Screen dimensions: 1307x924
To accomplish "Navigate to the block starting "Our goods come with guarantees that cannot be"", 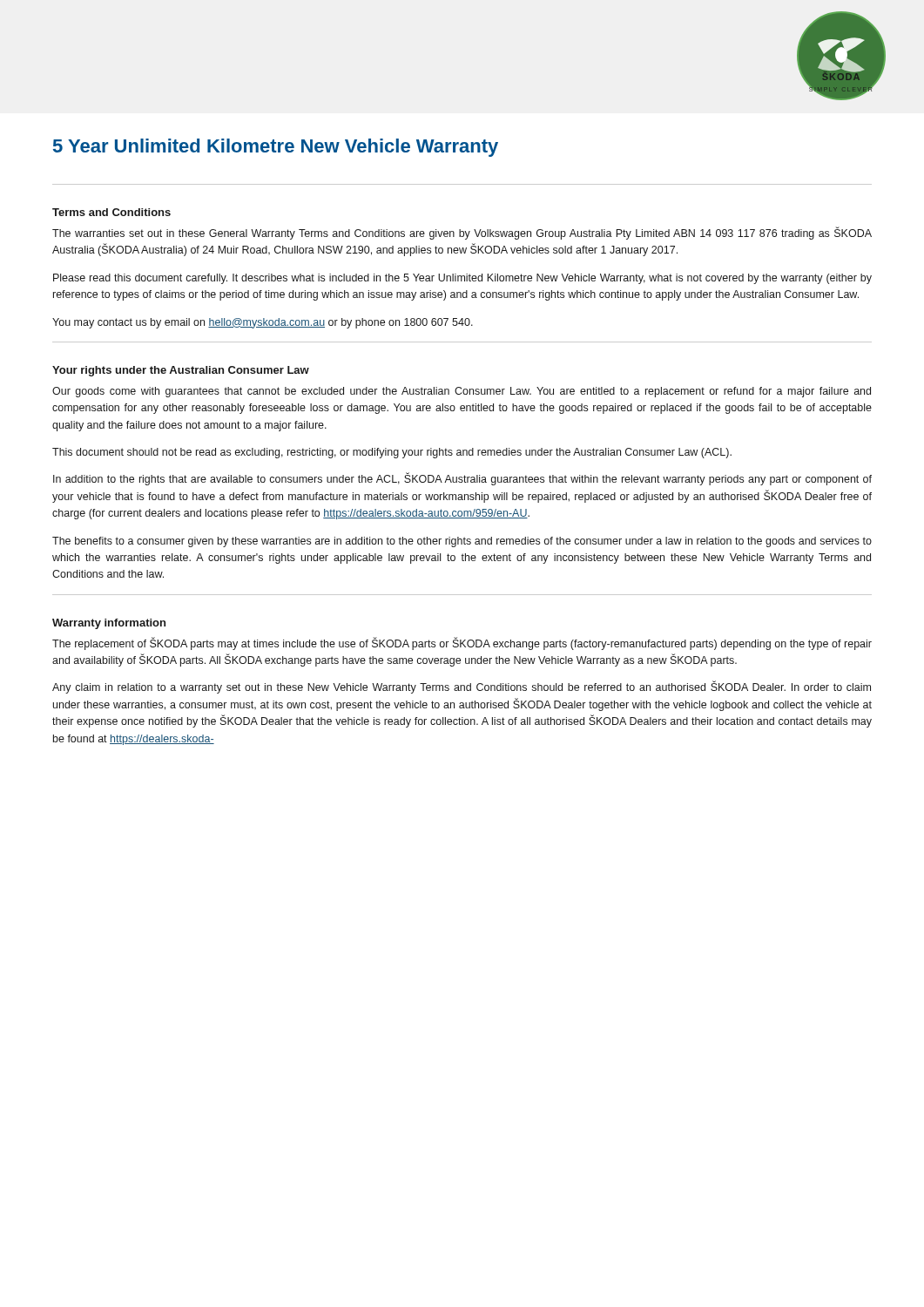I will click(x=462, y=409).
